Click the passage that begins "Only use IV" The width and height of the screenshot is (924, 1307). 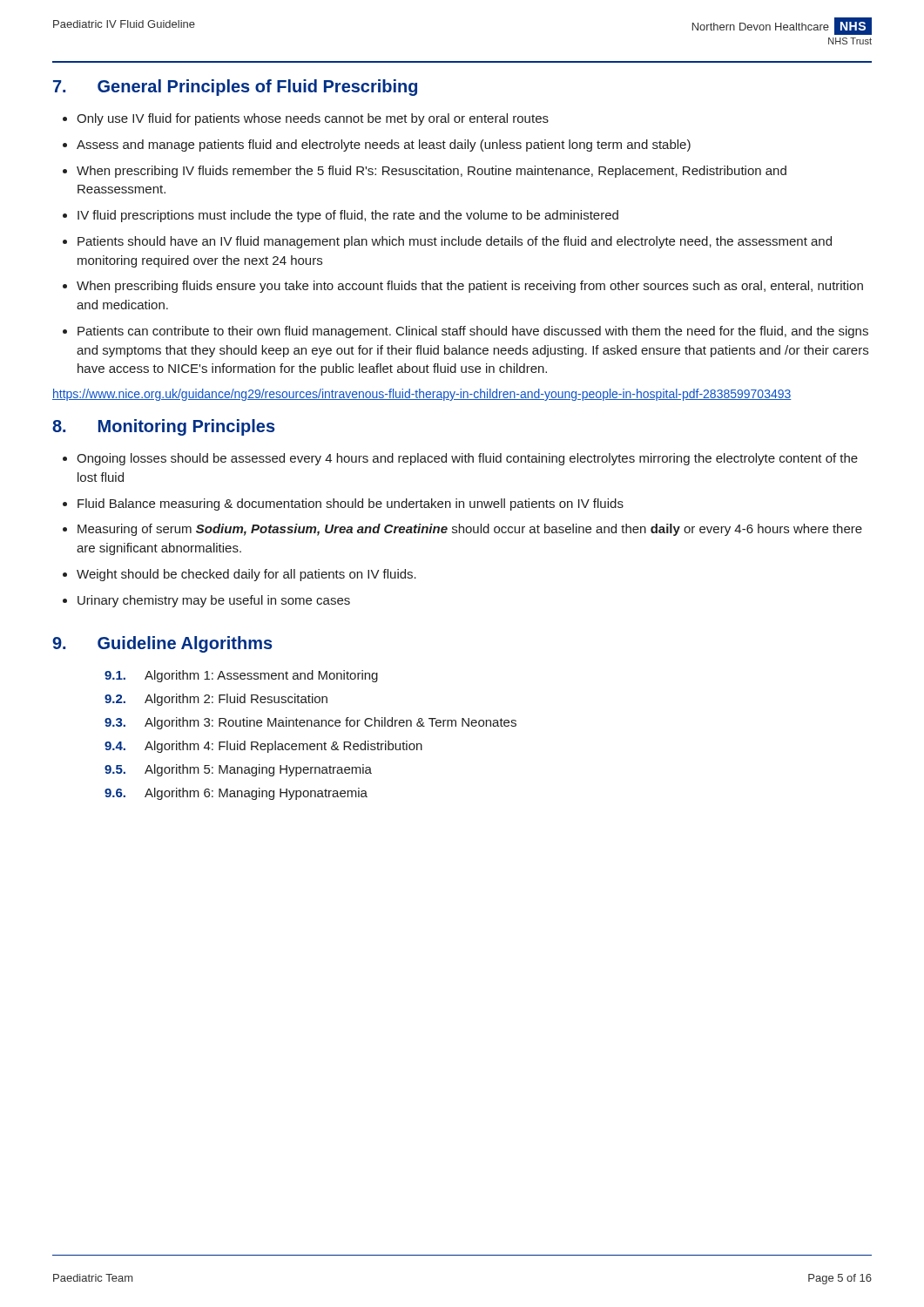coord(462,118)
